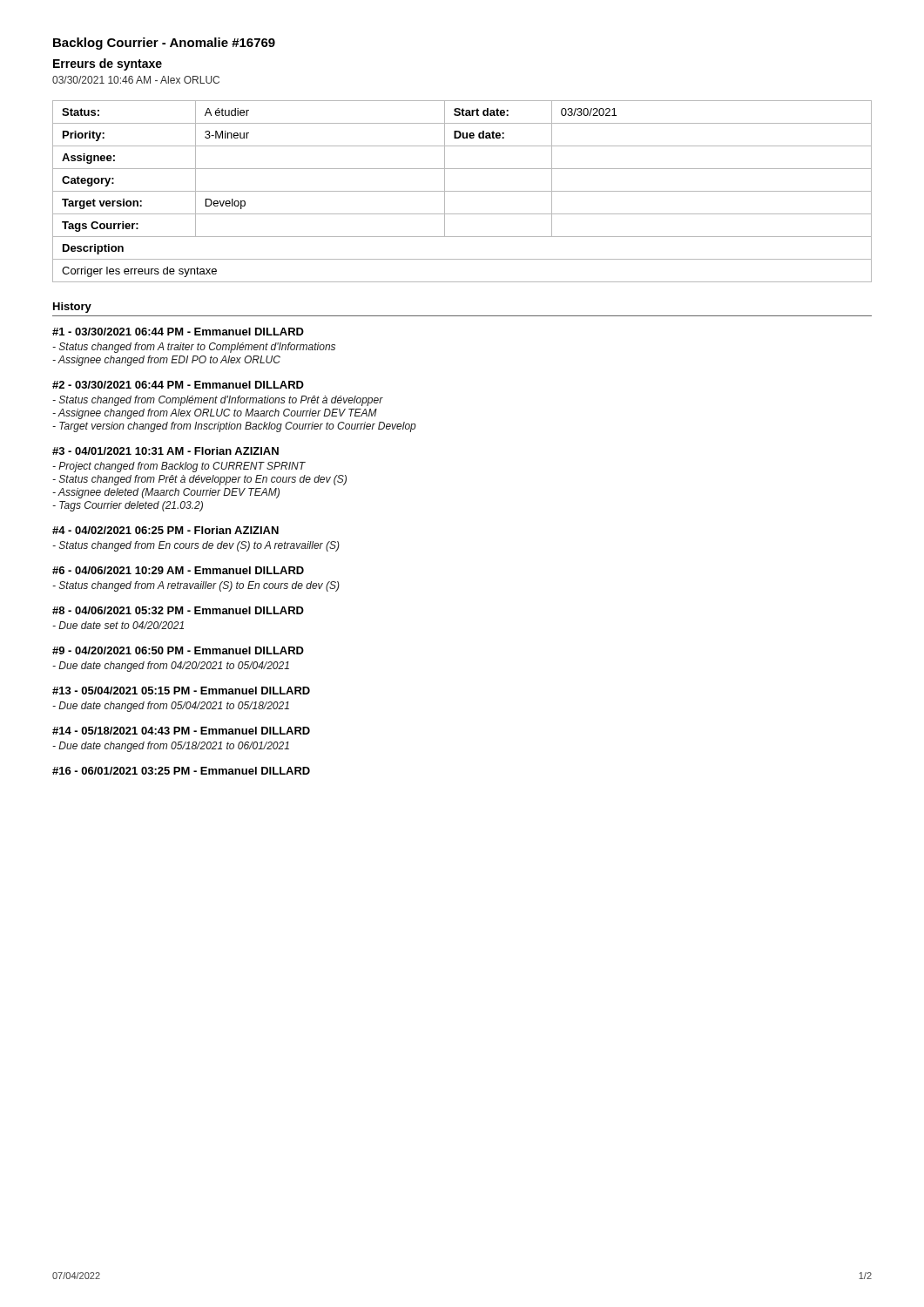Locate the region starting "03/30/2021 10:46 AM - Alex"
Screen dimensions: 1307x924
136,80
